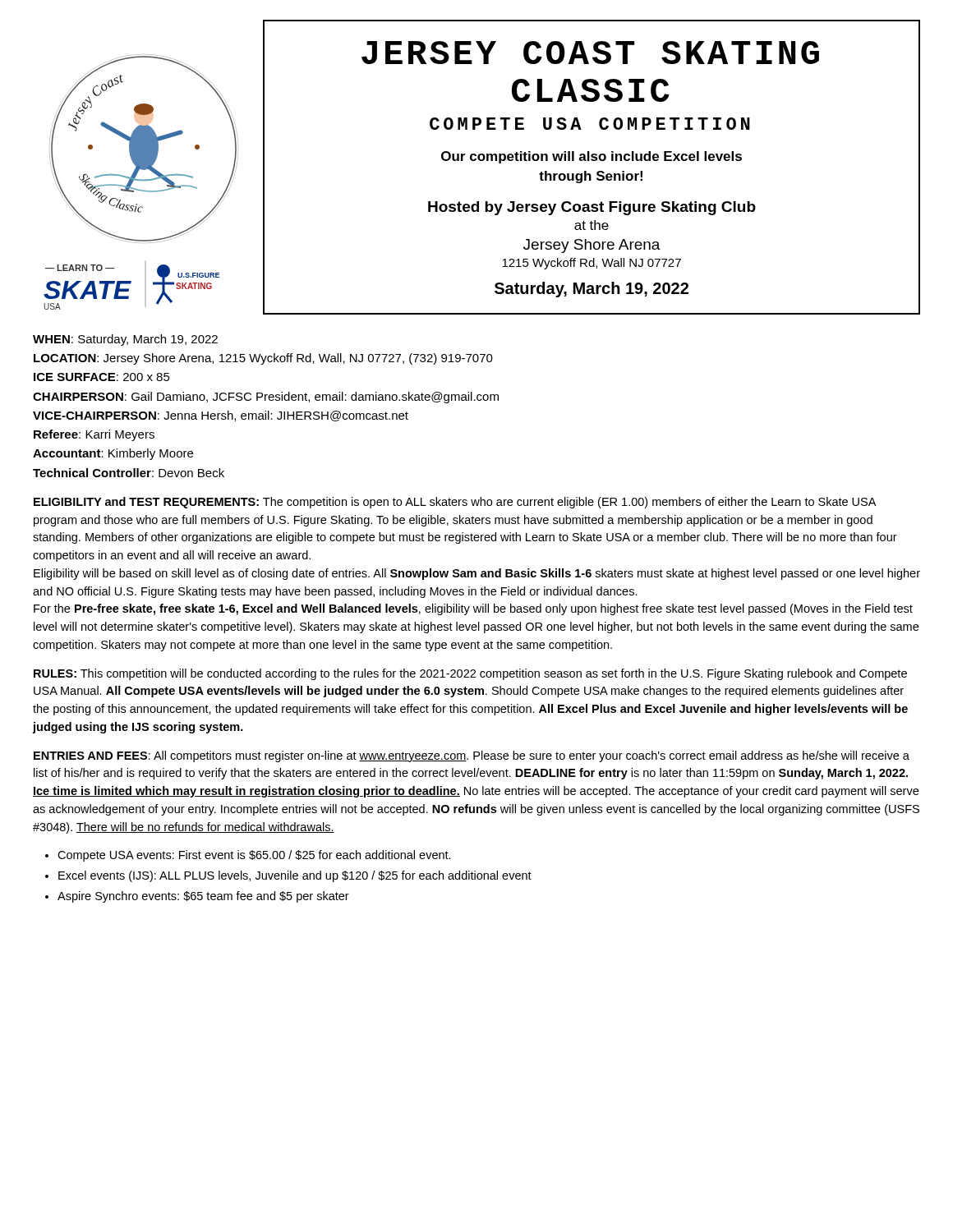Navigate to the block starting "Compete USA events: First event"
Viewport: 953px width, 1232px height.
254,855
